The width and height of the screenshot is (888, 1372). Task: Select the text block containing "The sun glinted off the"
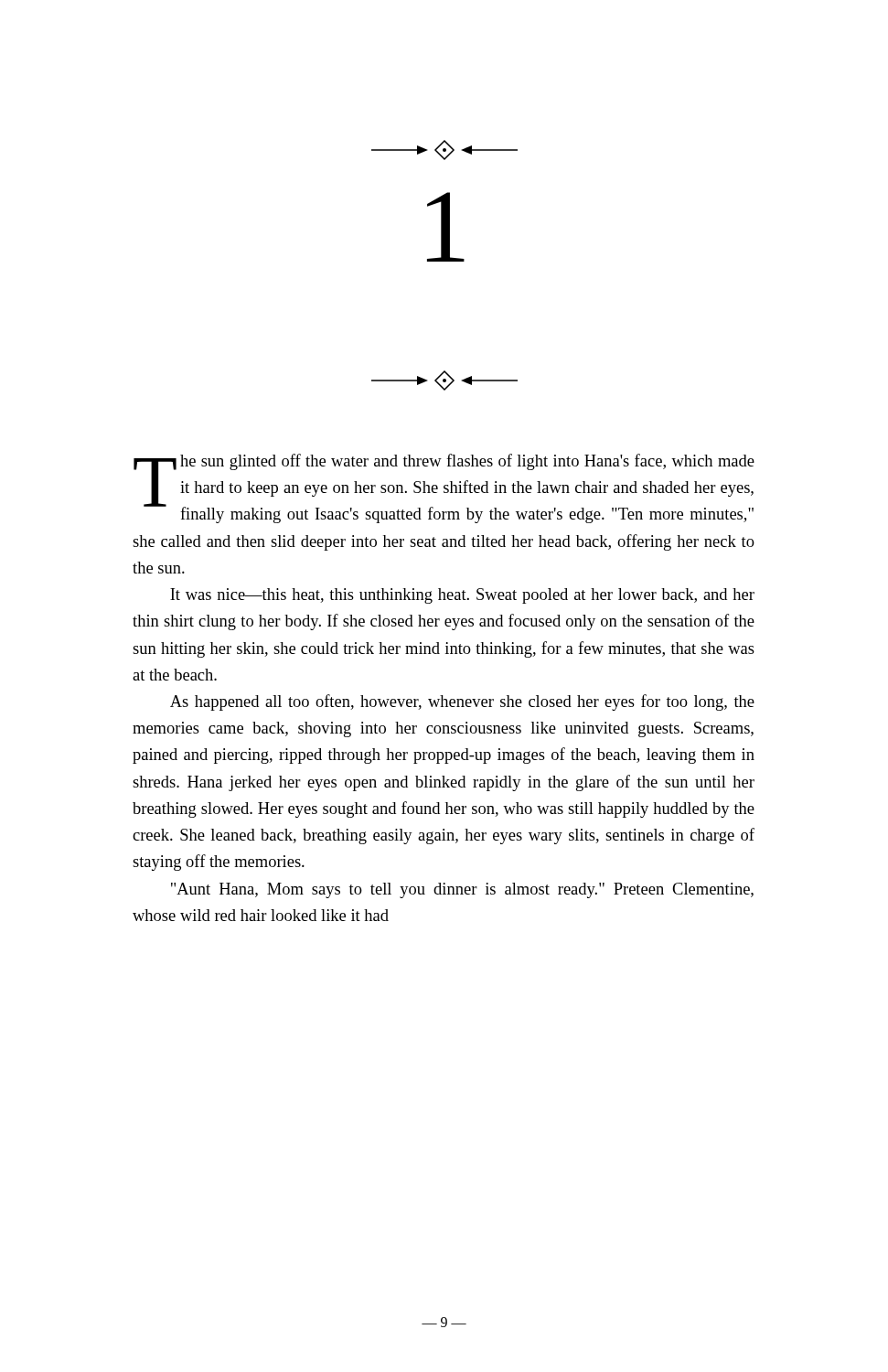point(444,689)
